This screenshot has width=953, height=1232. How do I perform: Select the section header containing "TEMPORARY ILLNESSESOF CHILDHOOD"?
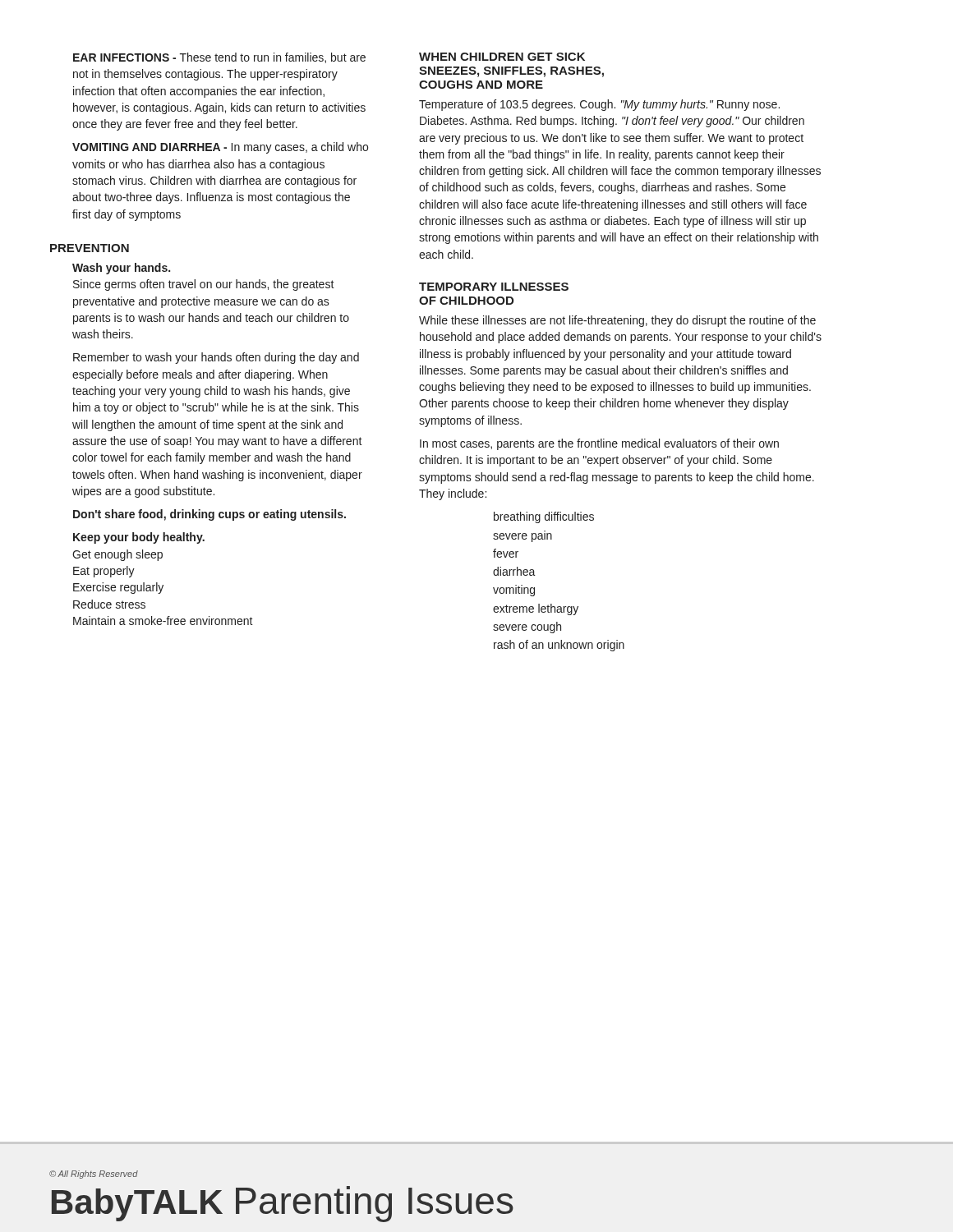pyautogui.click(x=494, y=293)
